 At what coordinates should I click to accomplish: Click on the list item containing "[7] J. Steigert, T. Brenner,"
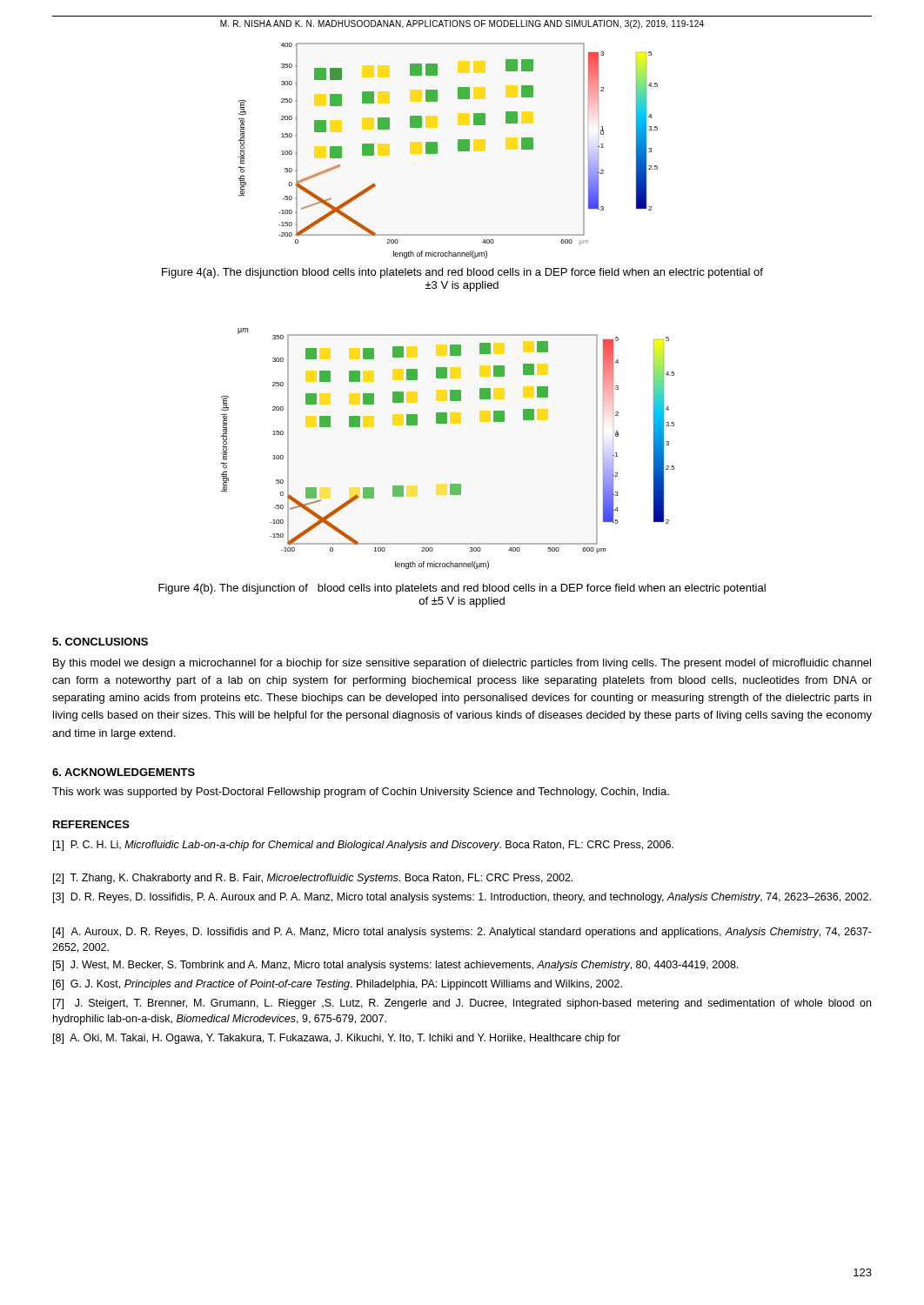click(x=462, y=1011)
